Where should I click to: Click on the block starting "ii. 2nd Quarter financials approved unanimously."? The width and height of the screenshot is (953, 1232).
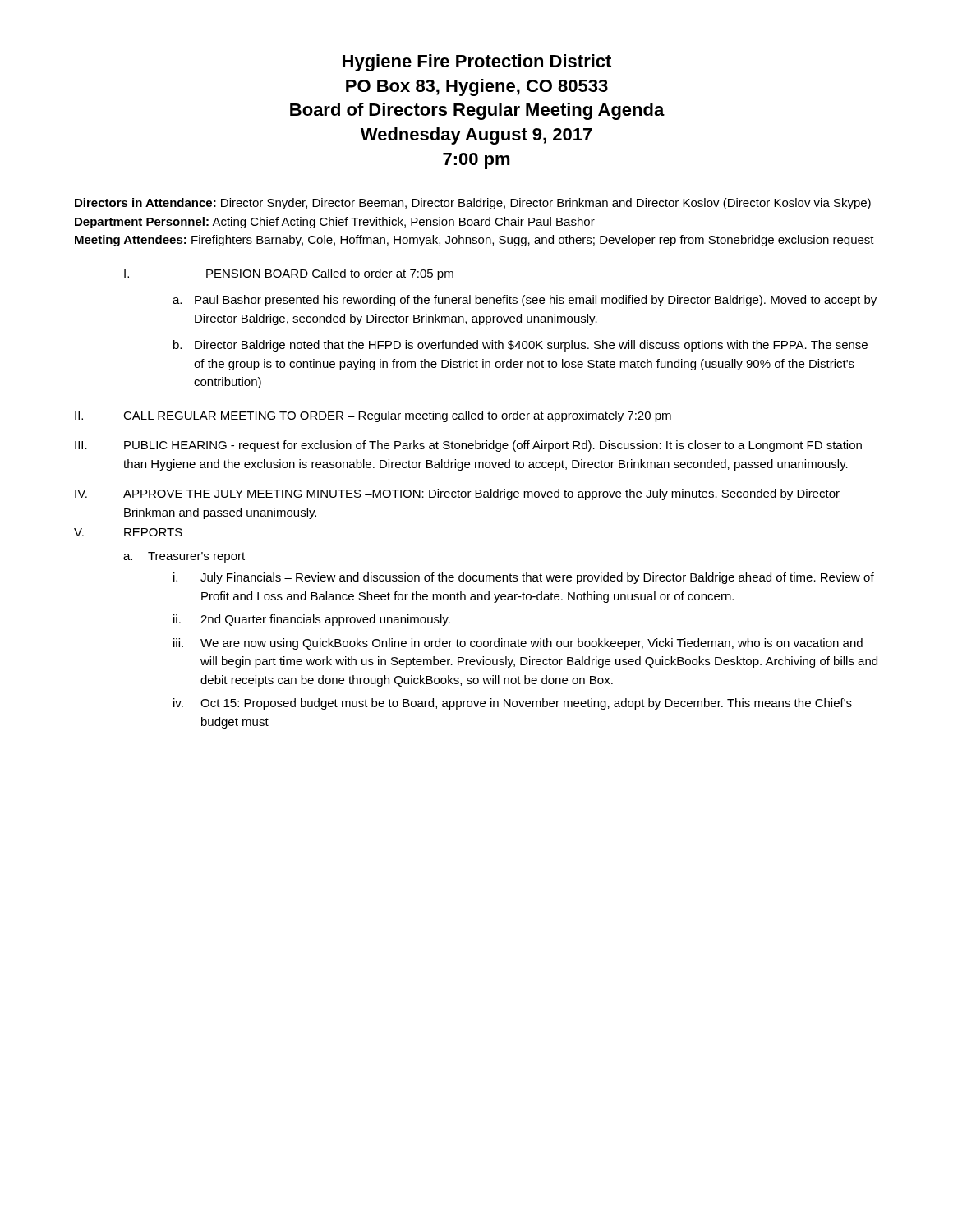pos(312,620)
